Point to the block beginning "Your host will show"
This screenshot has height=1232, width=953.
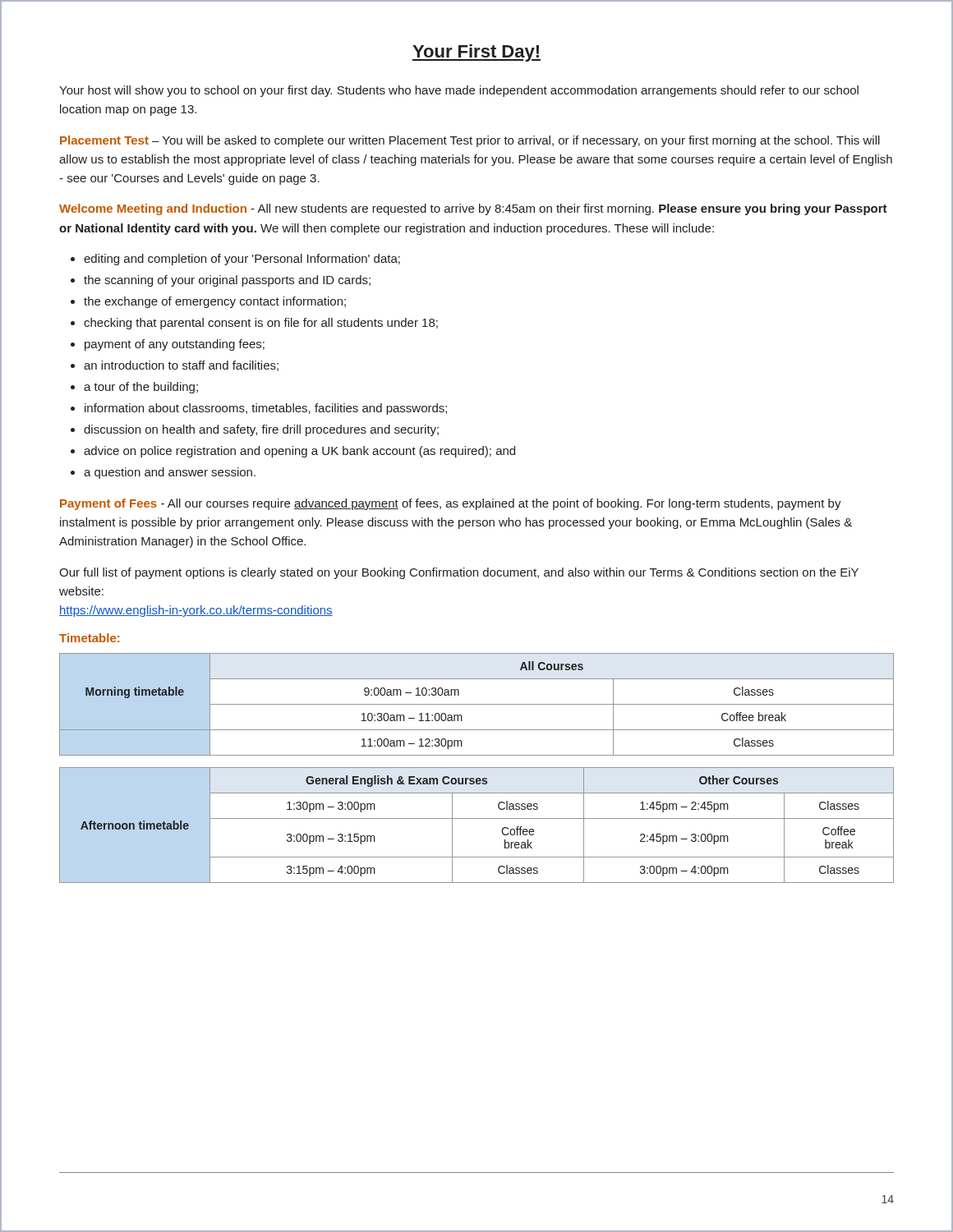coord(459,99)
